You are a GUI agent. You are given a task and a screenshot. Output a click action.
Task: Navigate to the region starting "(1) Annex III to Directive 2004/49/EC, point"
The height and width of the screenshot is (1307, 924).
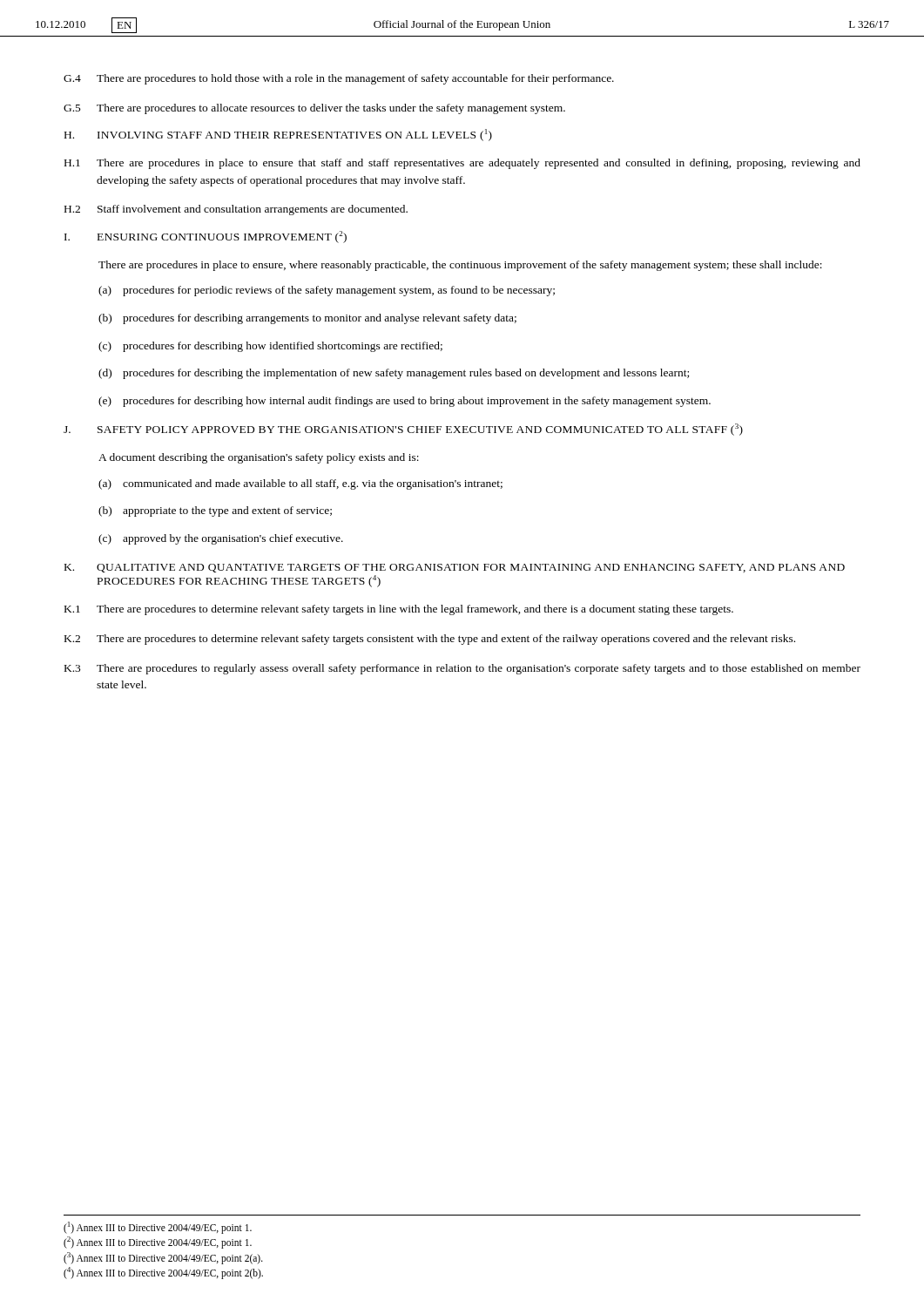[158, 1228]
